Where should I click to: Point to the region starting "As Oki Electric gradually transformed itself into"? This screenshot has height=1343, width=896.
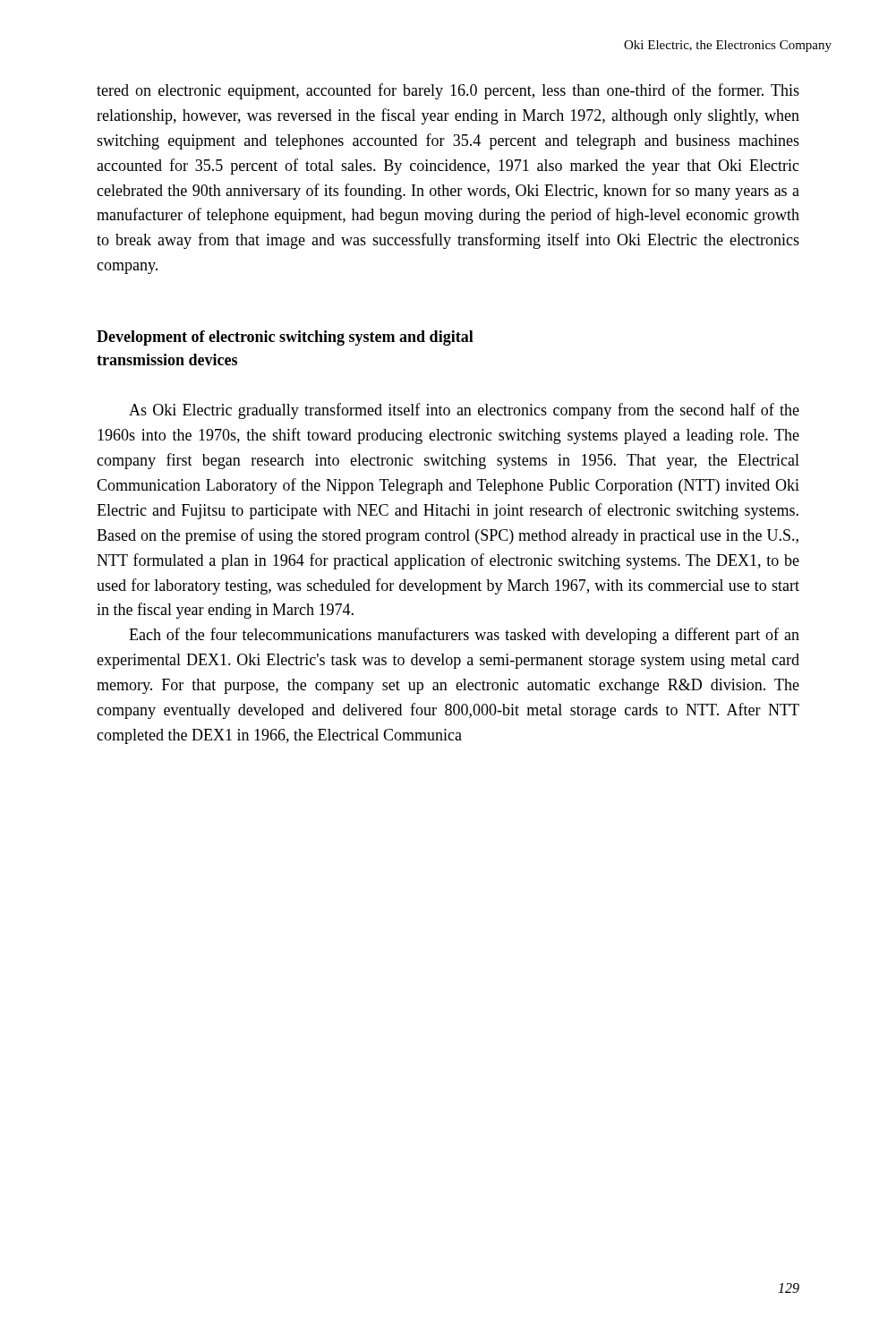click(448, 510)
